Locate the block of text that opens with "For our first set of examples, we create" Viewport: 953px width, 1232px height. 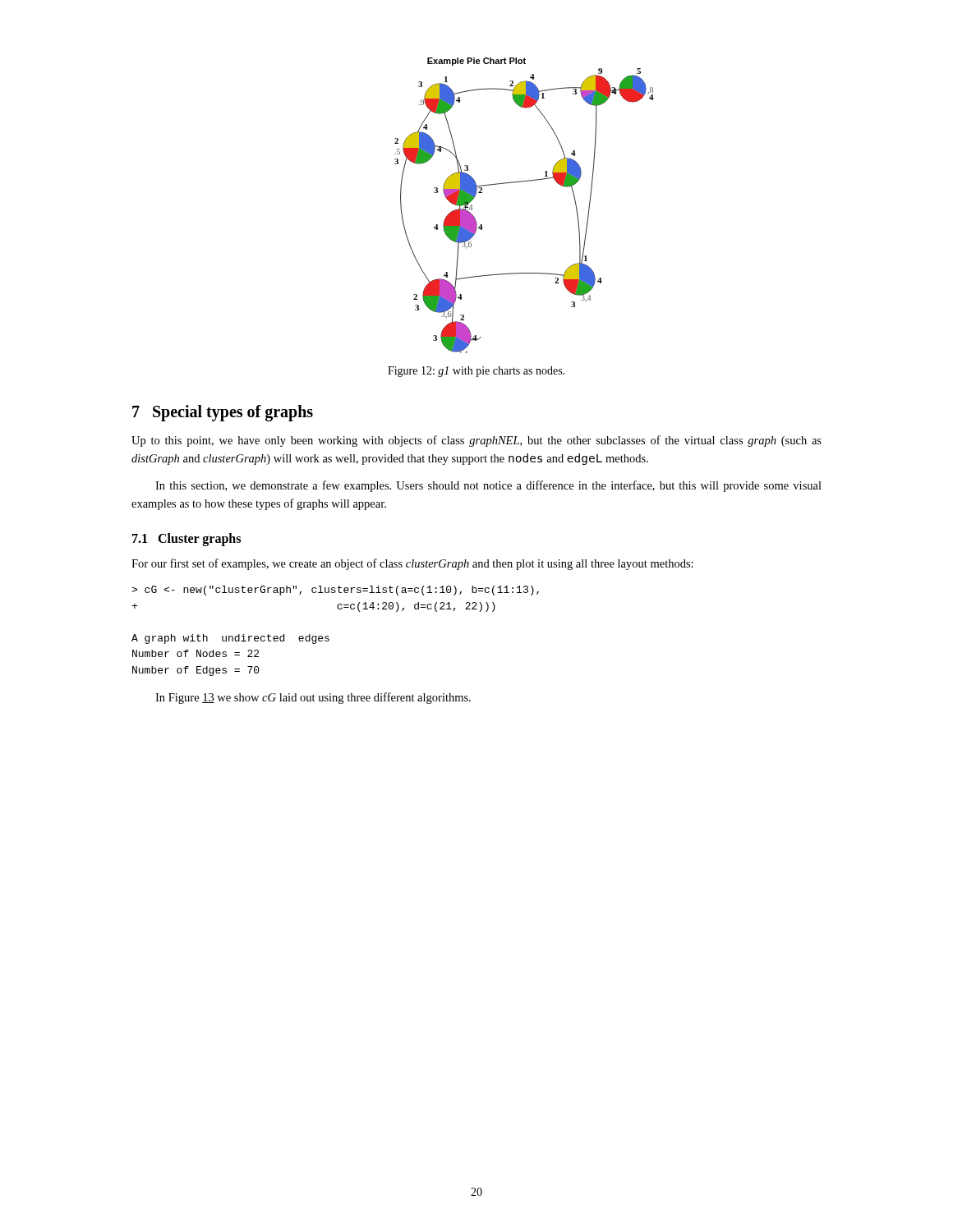click(413, 563)
